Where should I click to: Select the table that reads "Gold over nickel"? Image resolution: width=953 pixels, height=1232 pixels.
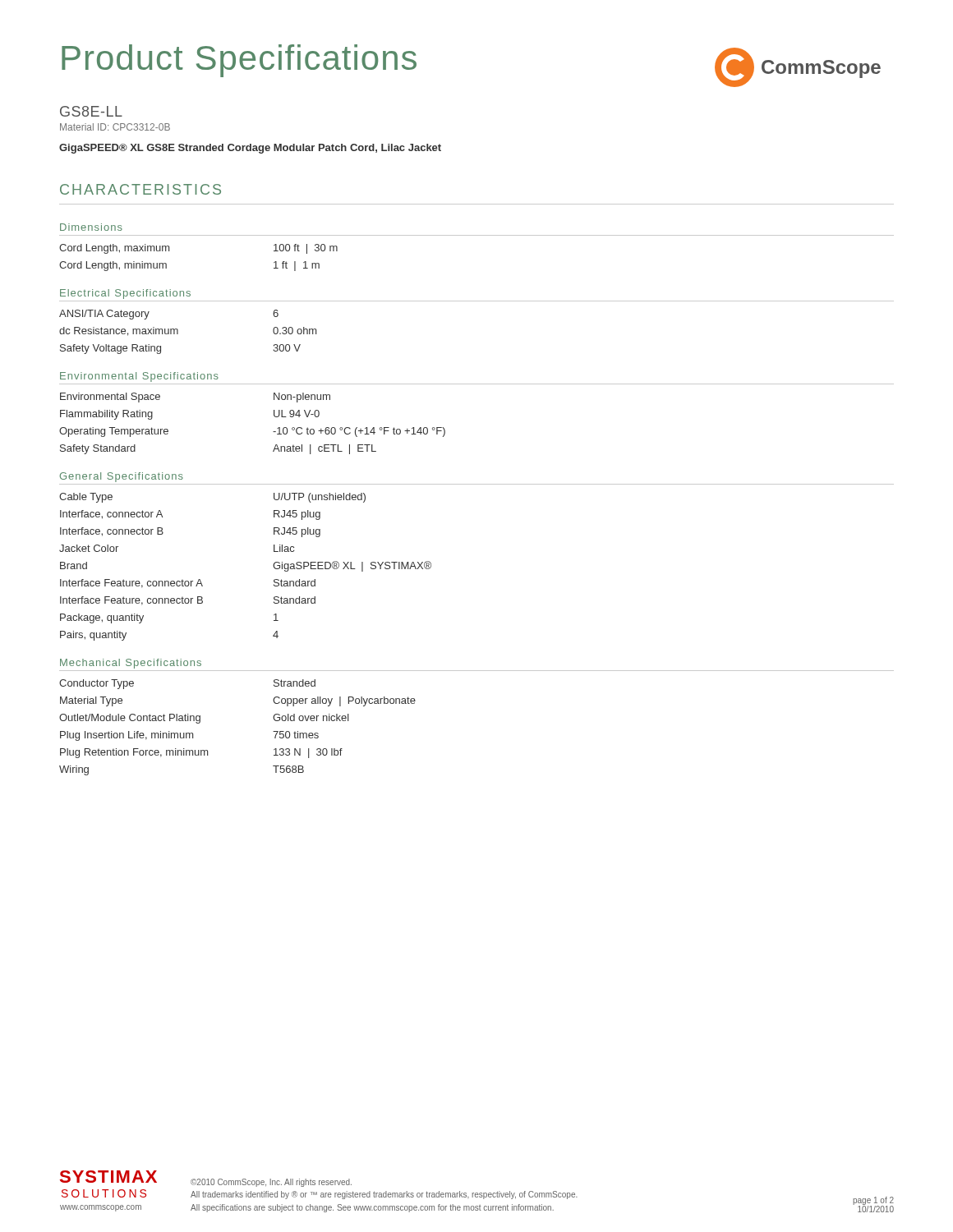point(476,726)
